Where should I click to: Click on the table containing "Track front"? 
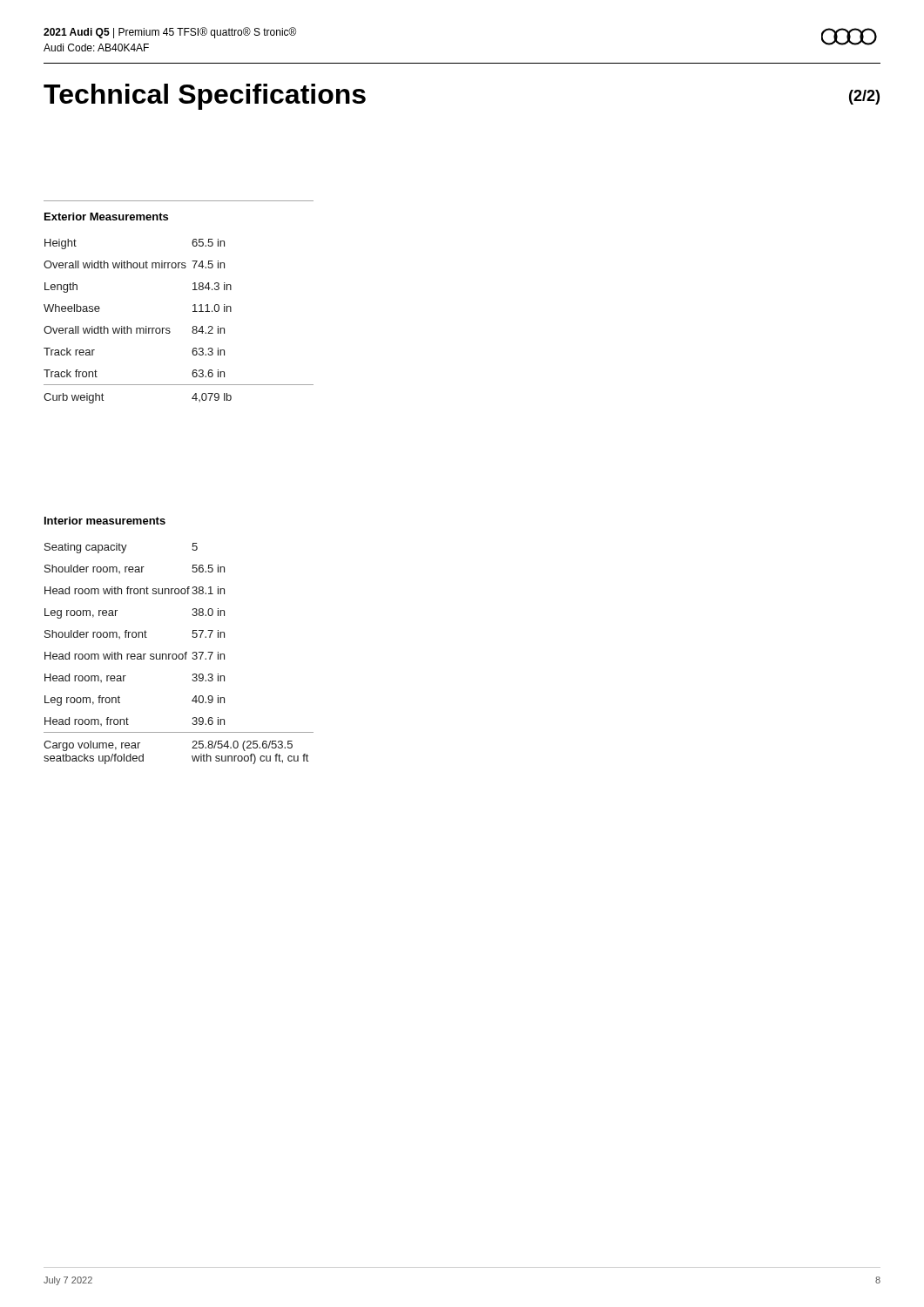(179, 320)
